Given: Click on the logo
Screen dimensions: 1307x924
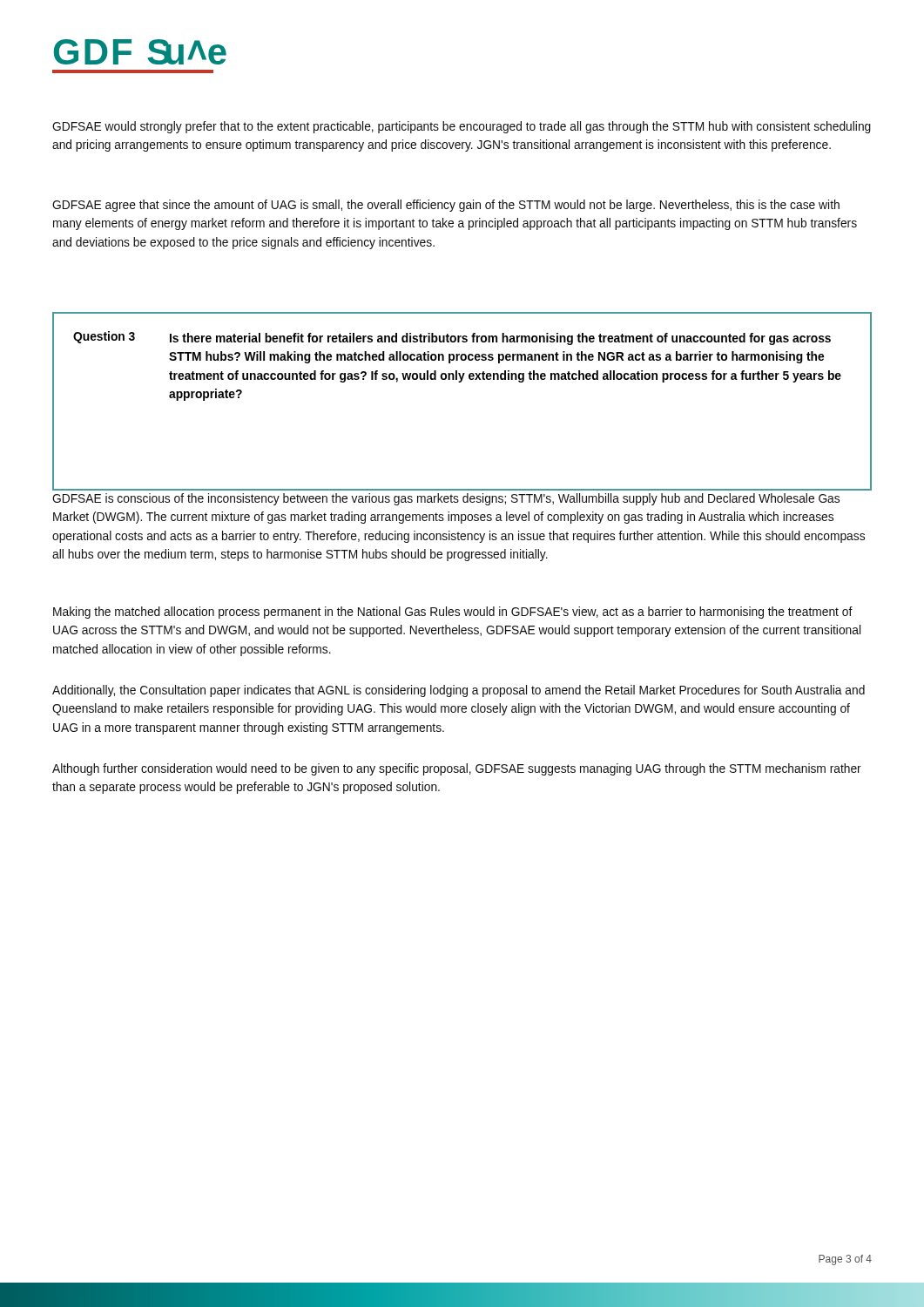Looking at the screenshot, I should (139, 52).
